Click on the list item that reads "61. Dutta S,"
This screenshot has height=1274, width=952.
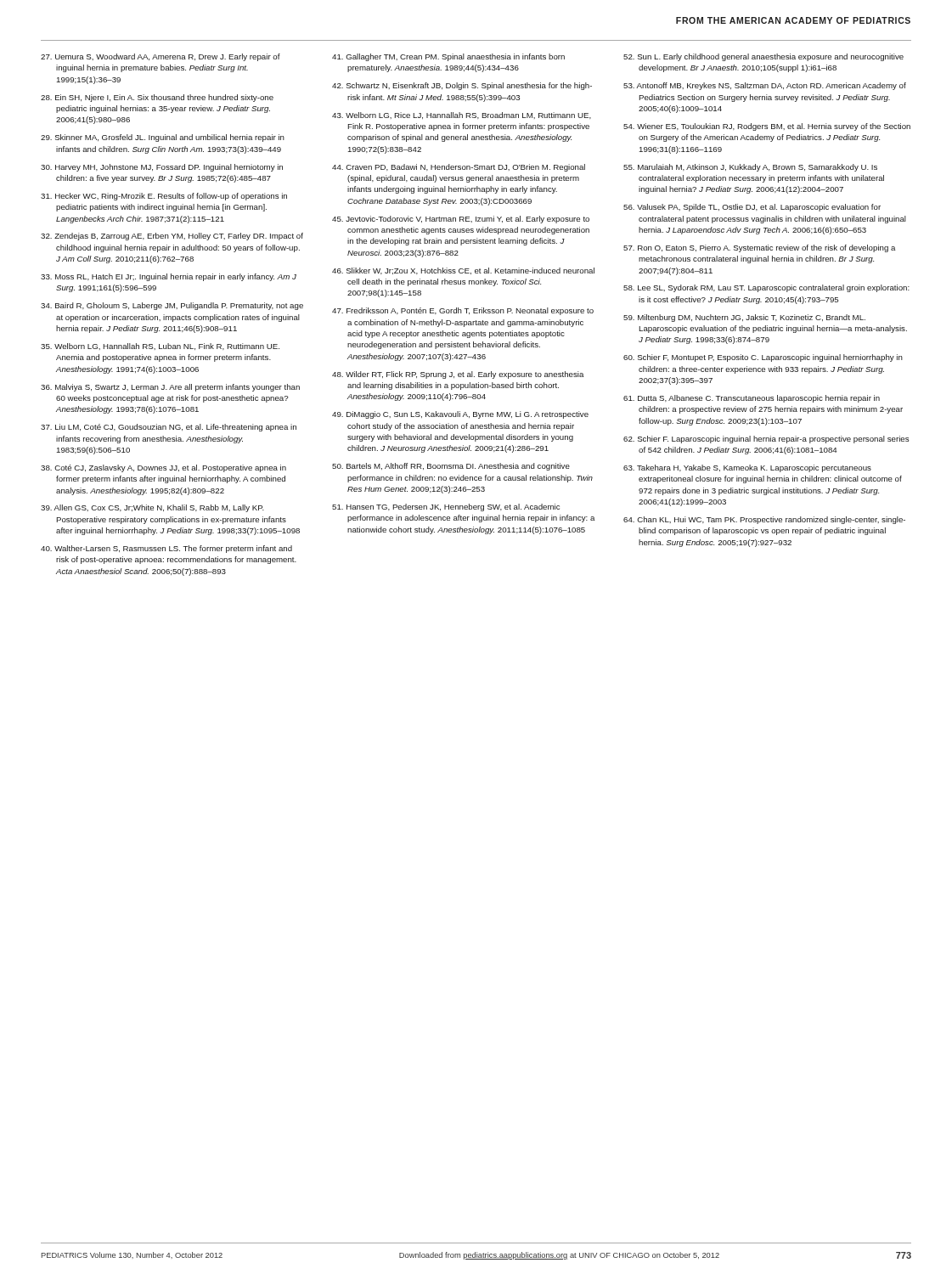[763, 409]
